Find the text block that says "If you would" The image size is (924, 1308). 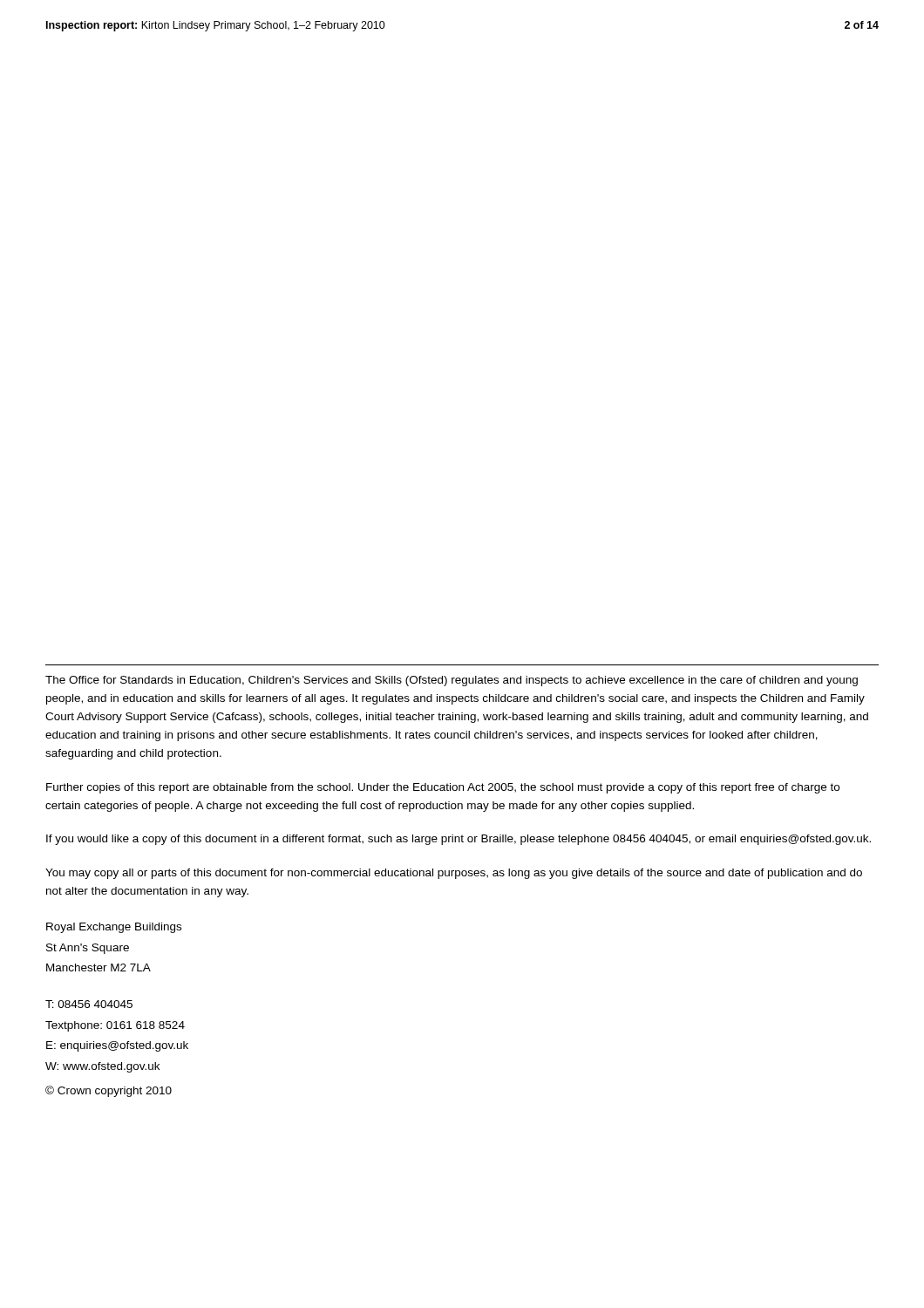coord(459,839)
